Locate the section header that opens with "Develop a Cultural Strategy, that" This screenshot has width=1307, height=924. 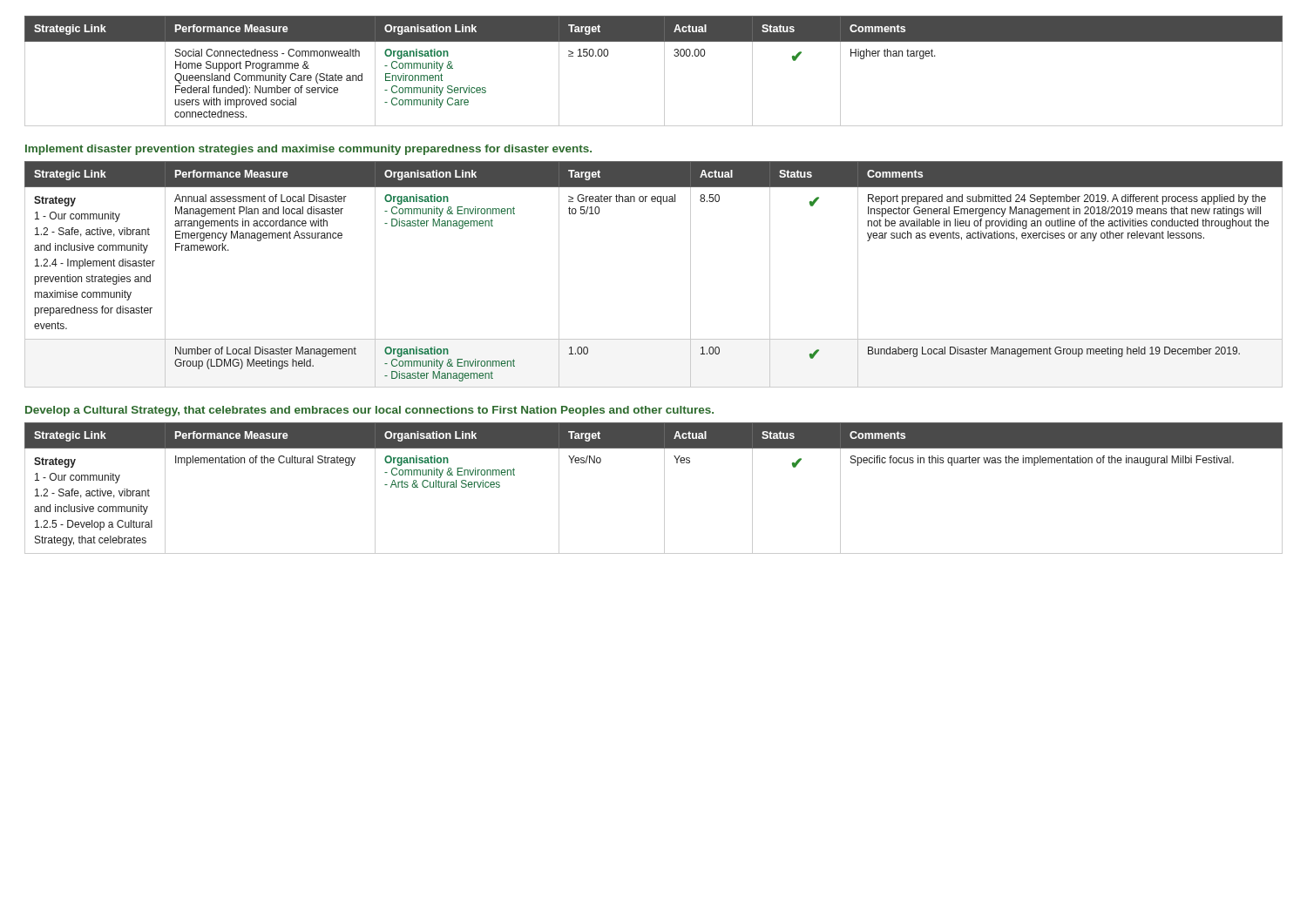[369, 410]
